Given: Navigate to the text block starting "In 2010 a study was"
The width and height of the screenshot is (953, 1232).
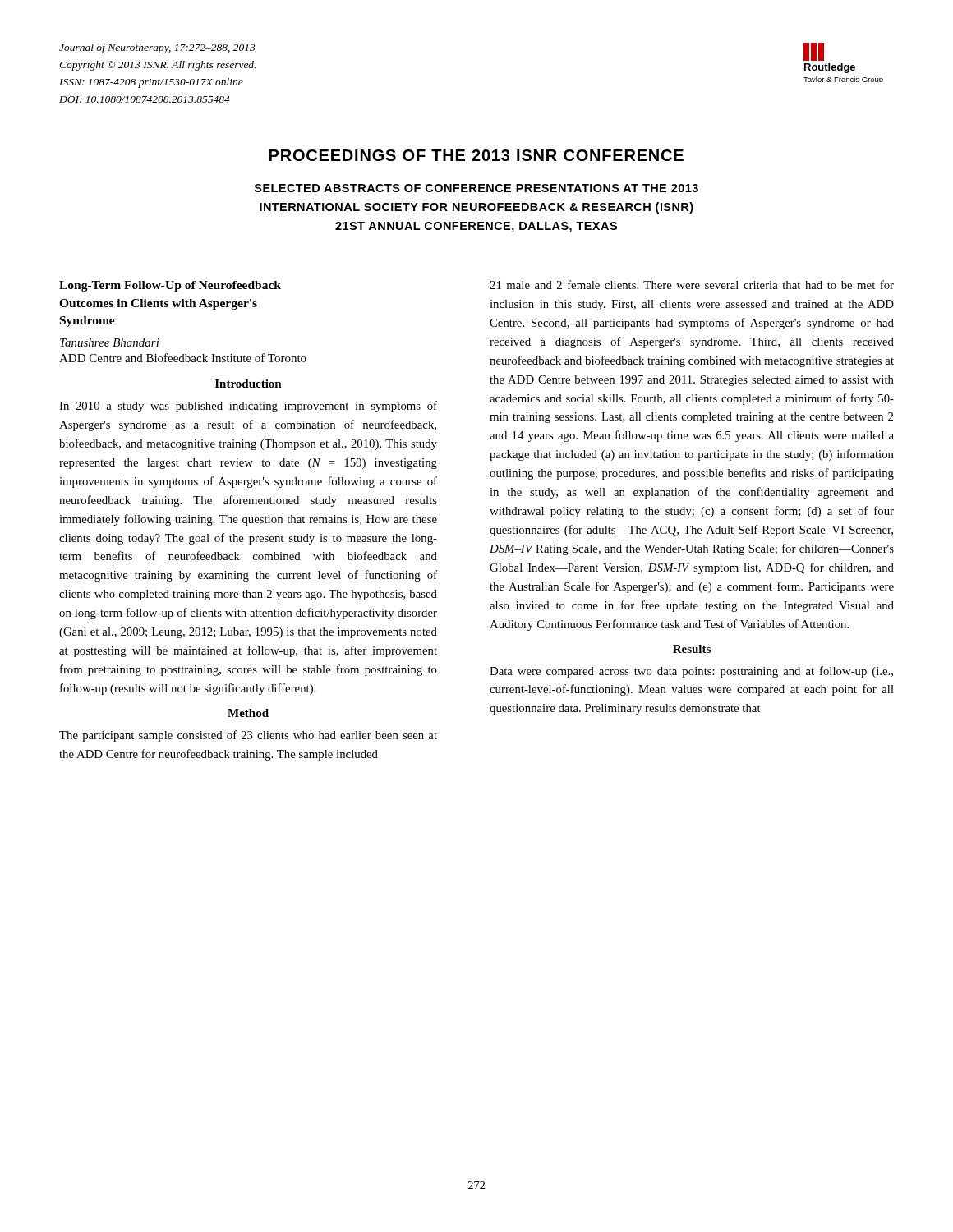Looking at the screenshot, I should [248, 547].
